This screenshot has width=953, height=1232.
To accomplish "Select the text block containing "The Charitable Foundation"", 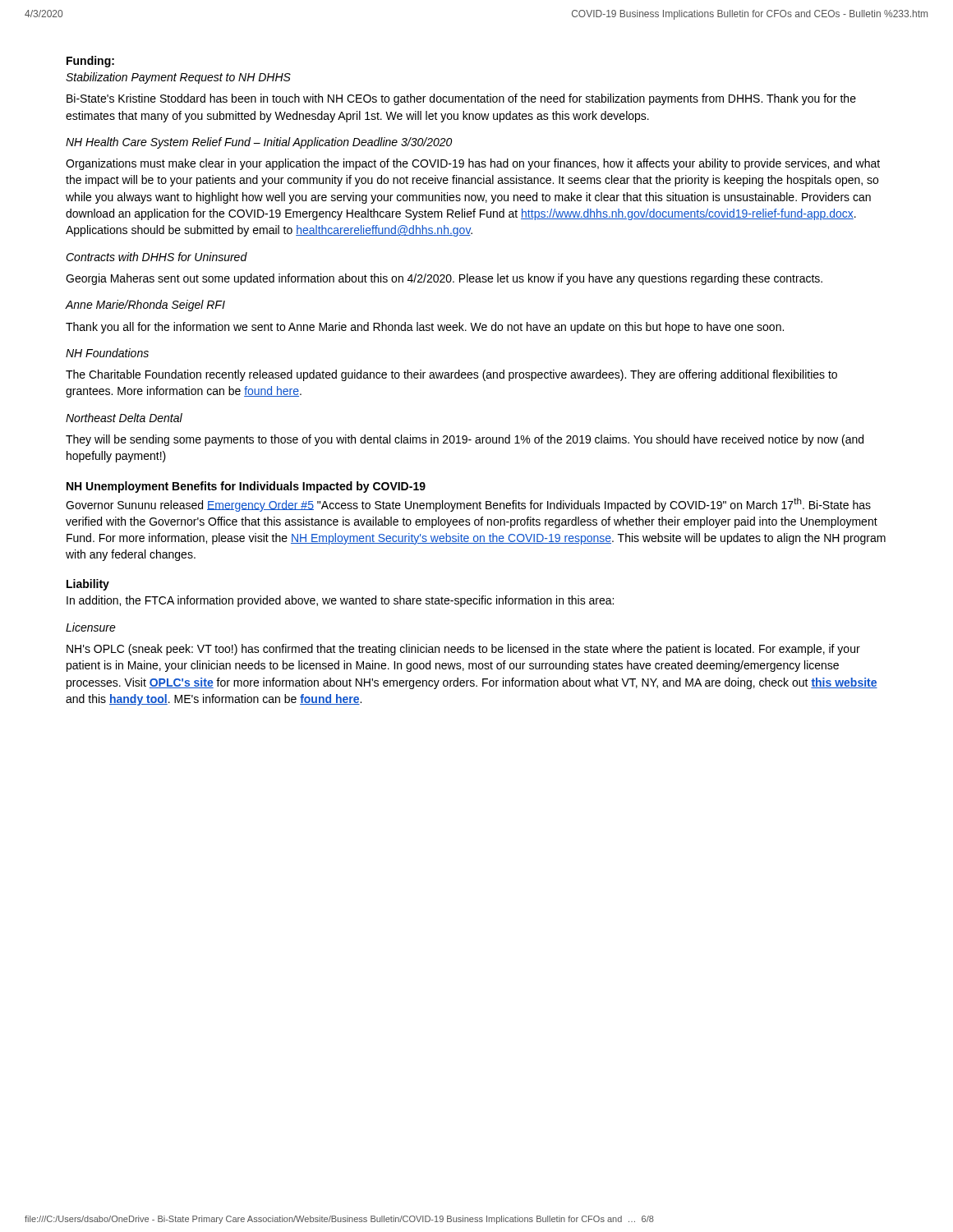I will point(452,383).
